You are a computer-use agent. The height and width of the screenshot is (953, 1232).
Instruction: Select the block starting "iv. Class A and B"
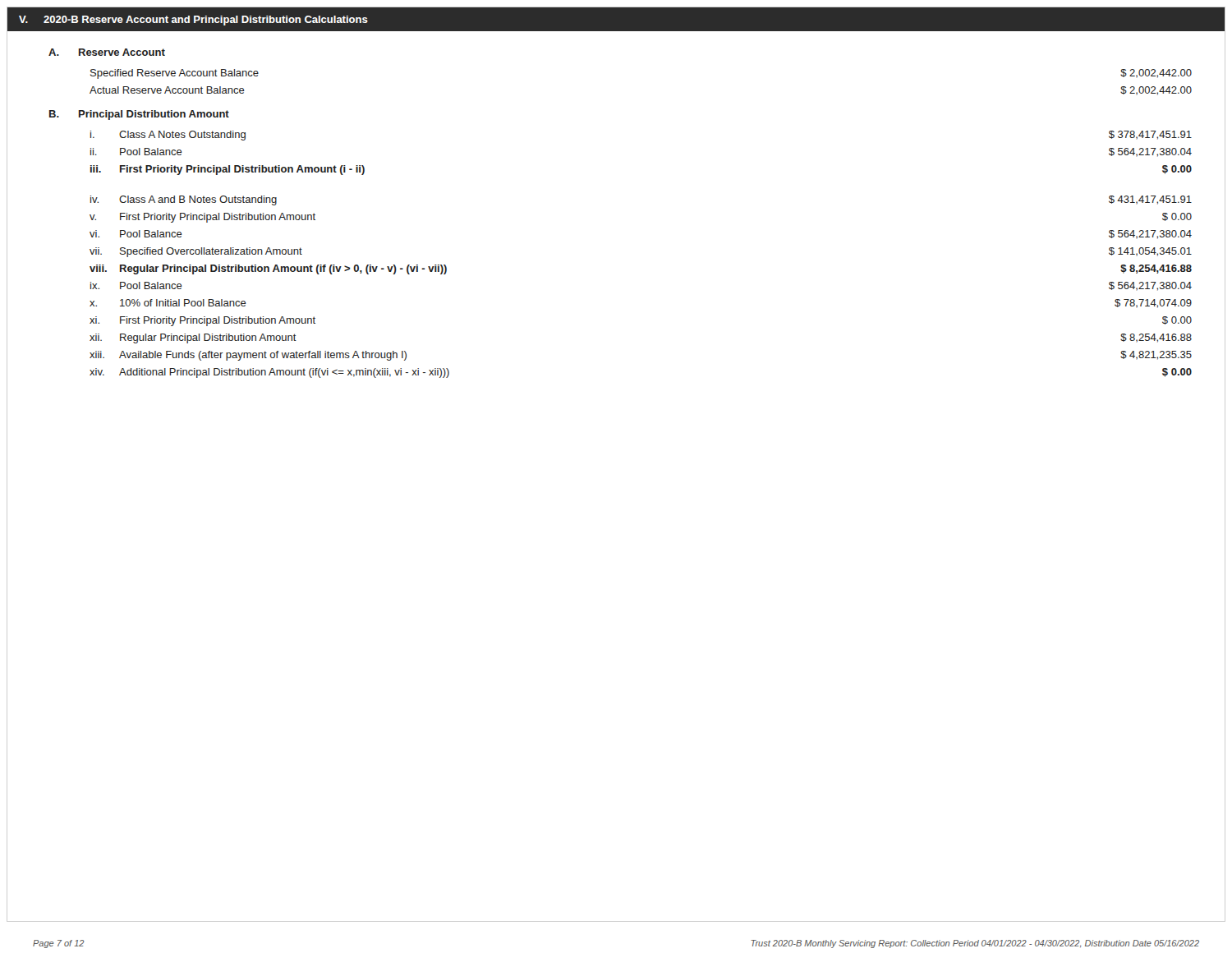(x=192, y=199)
